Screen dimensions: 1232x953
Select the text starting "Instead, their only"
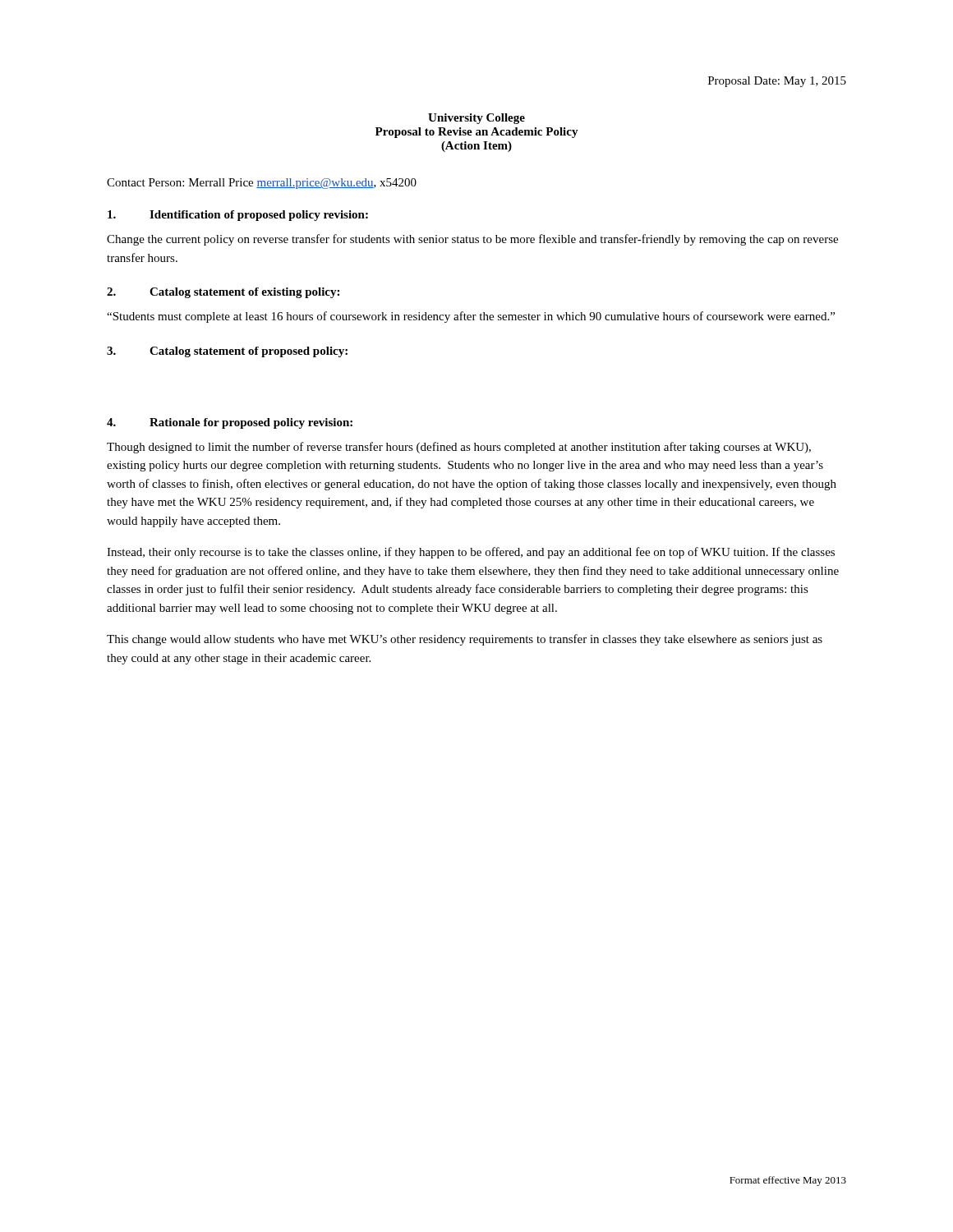(x=473, y=580)
